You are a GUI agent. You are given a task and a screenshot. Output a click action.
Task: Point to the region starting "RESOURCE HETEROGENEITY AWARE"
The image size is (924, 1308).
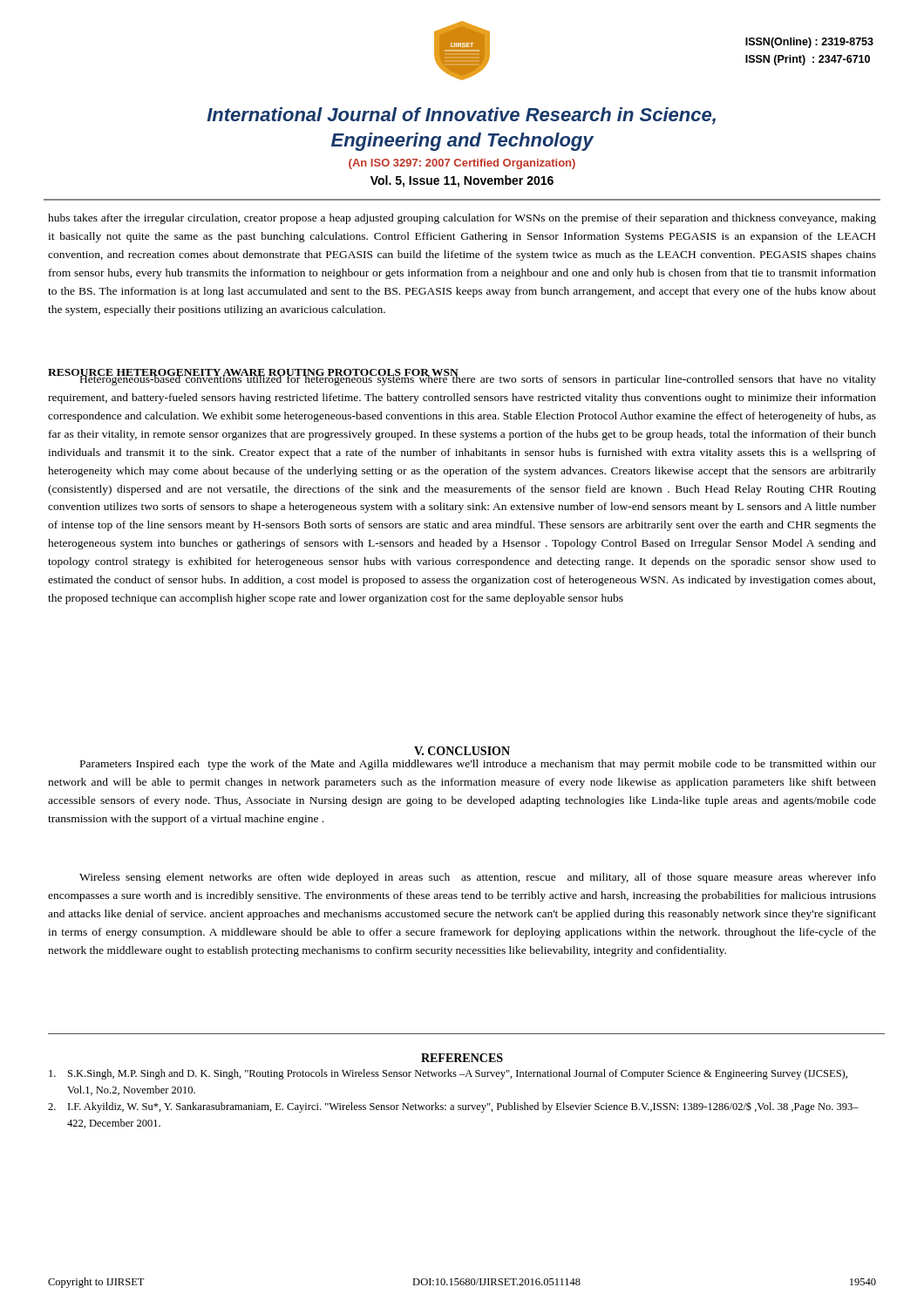[x=462, y=372]
